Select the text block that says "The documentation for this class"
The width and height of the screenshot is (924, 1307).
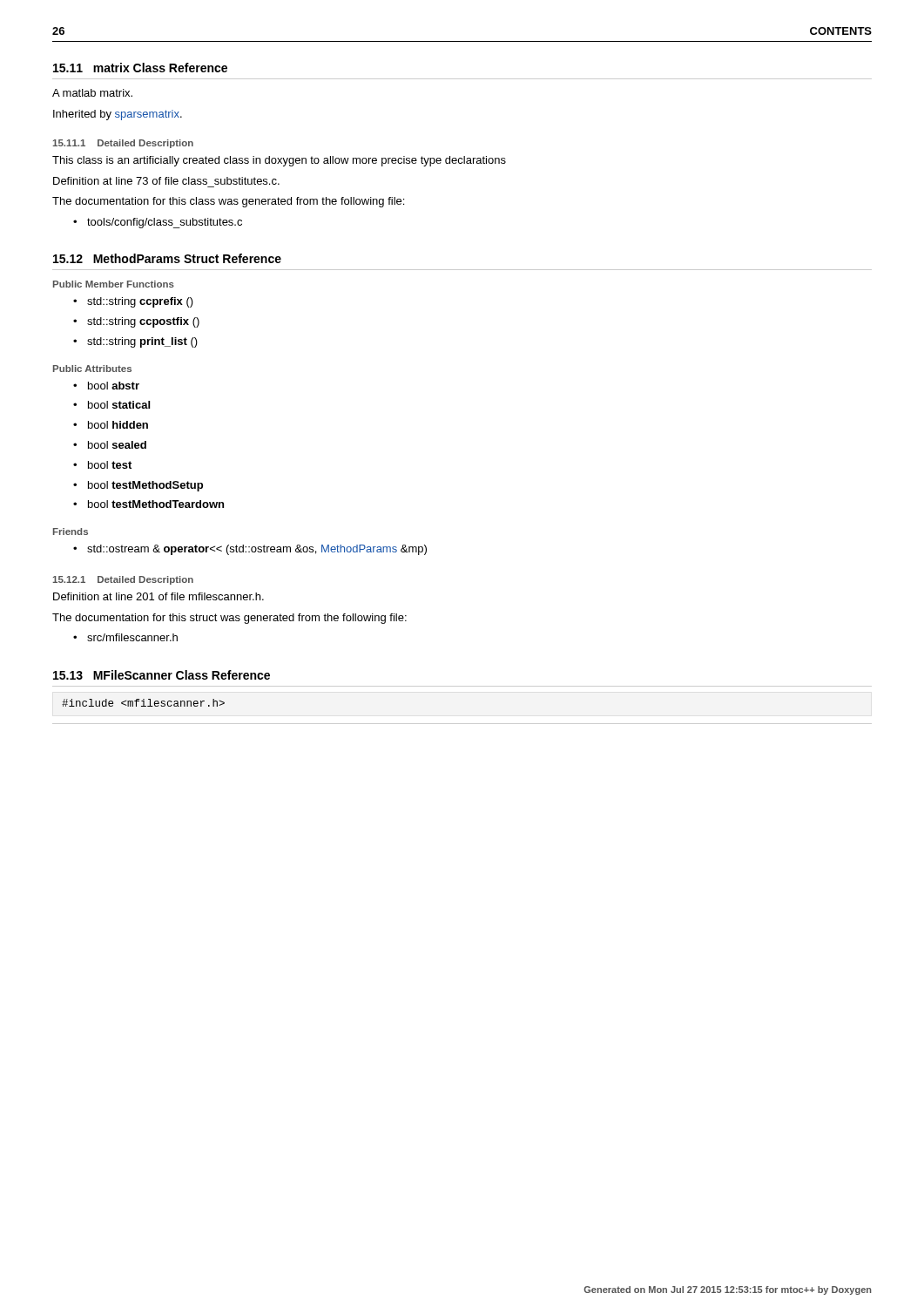pos(229,201)
